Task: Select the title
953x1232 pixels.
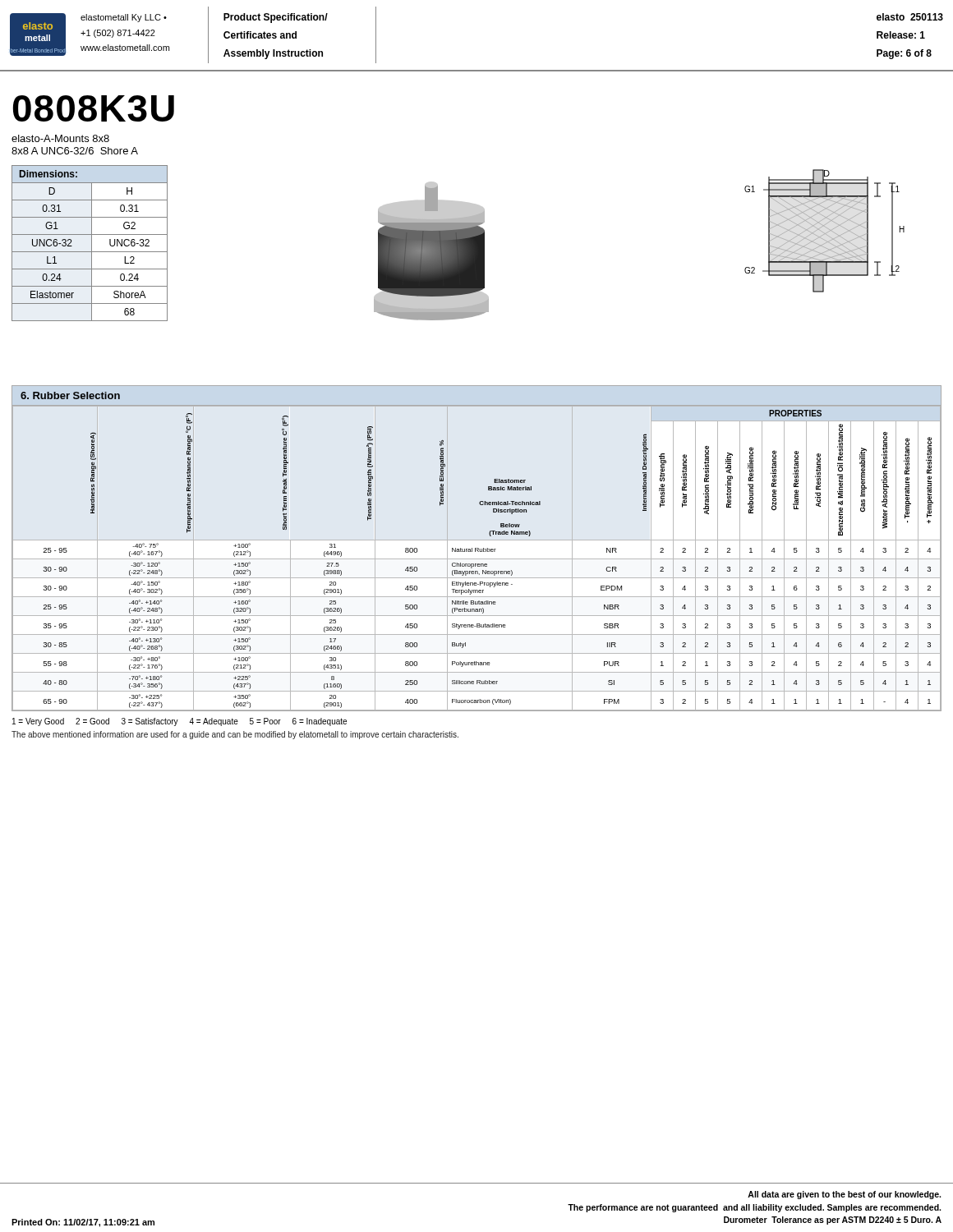Action: click(x=94, y=108)
